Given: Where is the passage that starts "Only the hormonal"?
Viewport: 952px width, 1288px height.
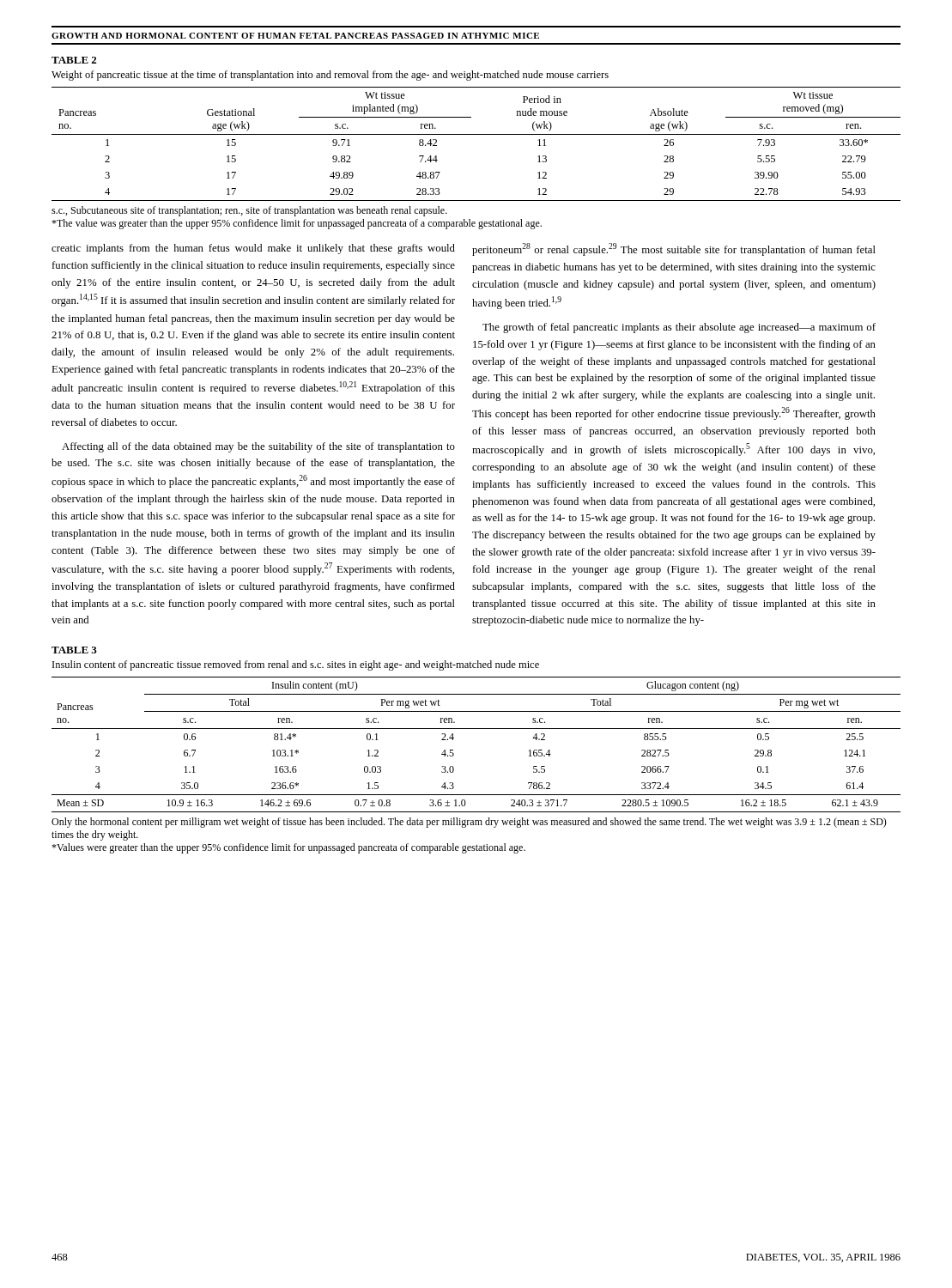Looking at the screenshot, I should tap(469, 835).
